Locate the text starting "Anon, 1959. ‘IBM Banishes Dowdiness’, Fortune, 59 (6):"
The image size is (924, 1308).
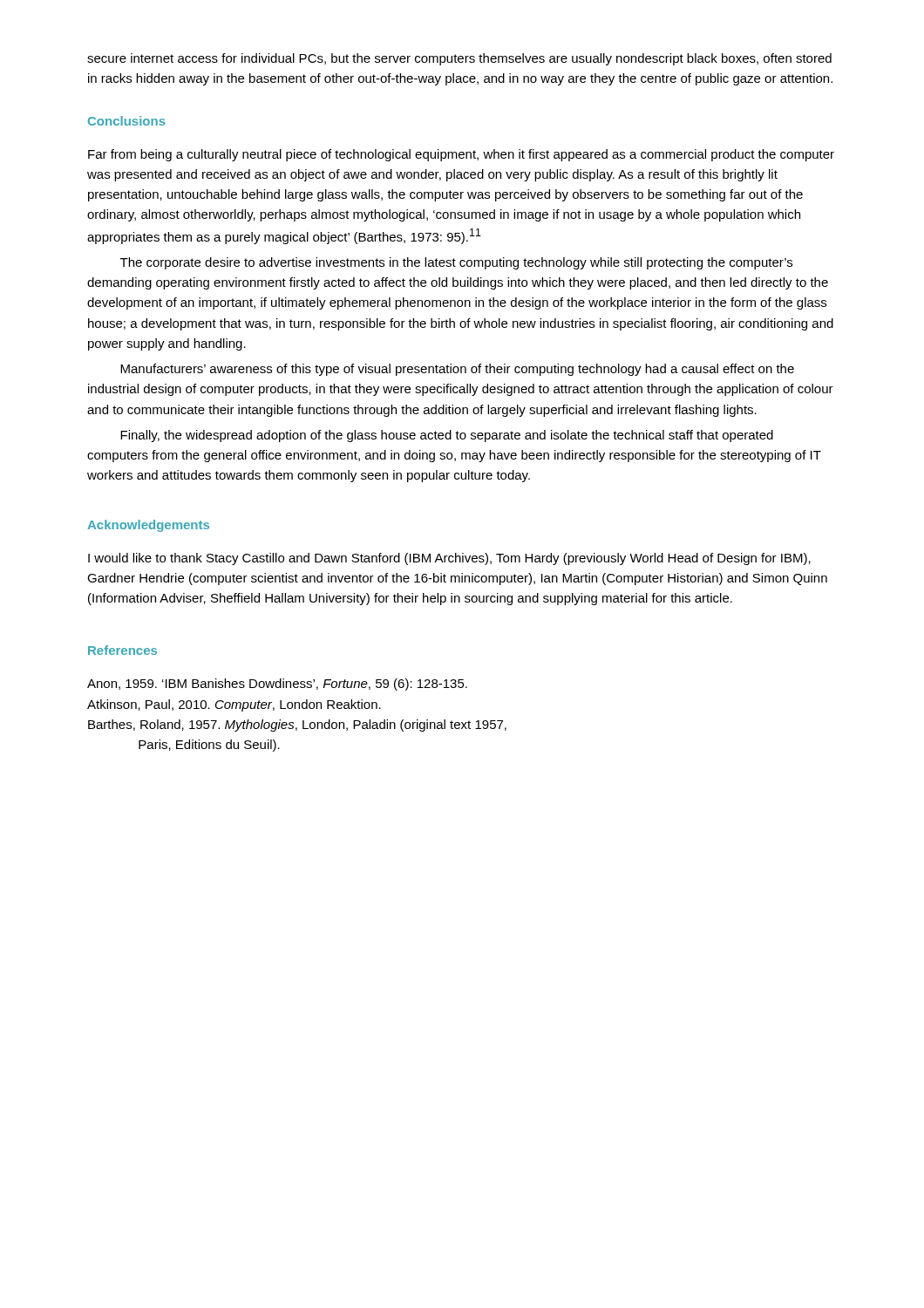click(x=278, y=683)
